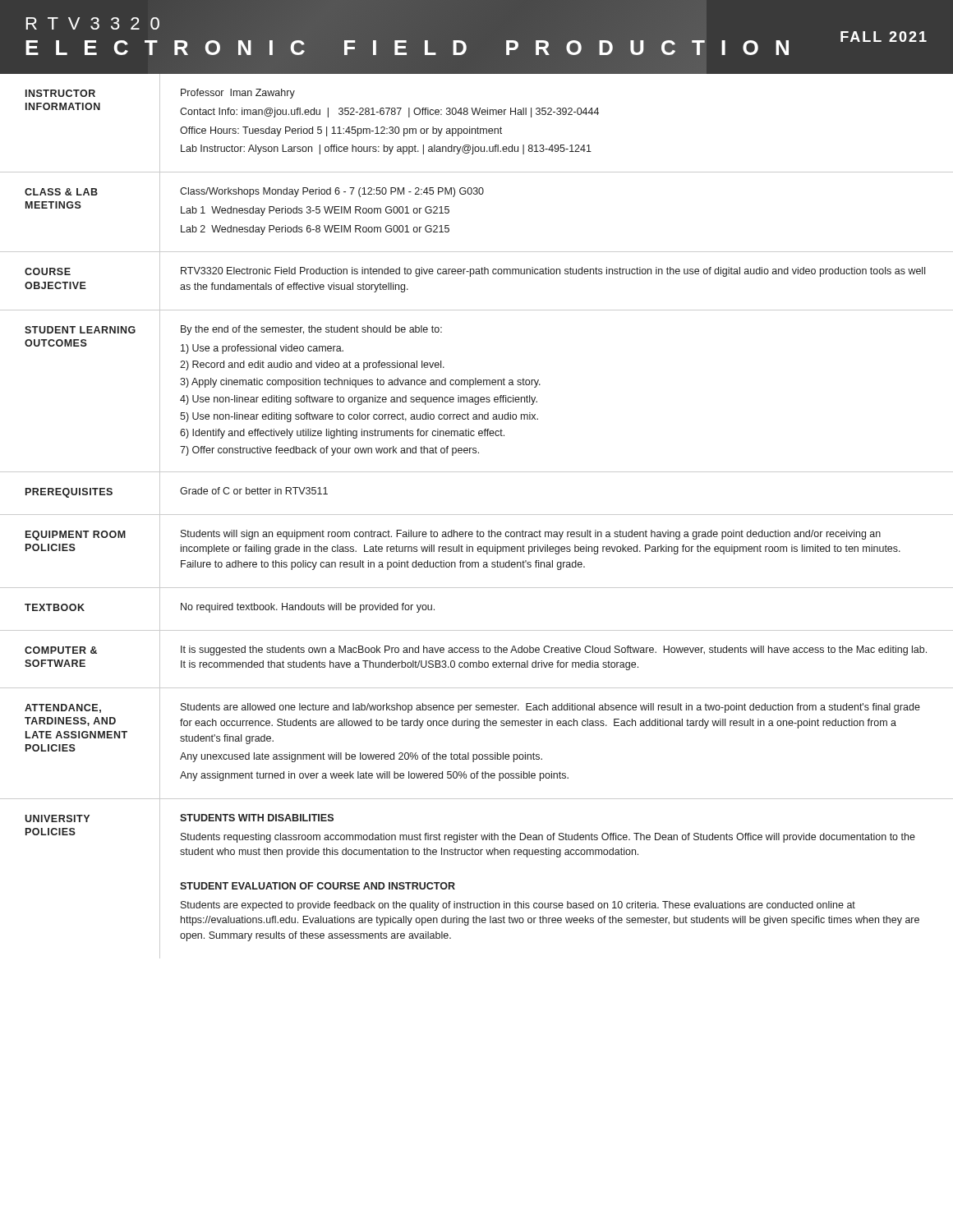The height and width of the screenshot is (1232, 953).
Task: Find the block on this page that starts "Students will sign an equipment room contract. Failure"
Action: click(557, 549)
